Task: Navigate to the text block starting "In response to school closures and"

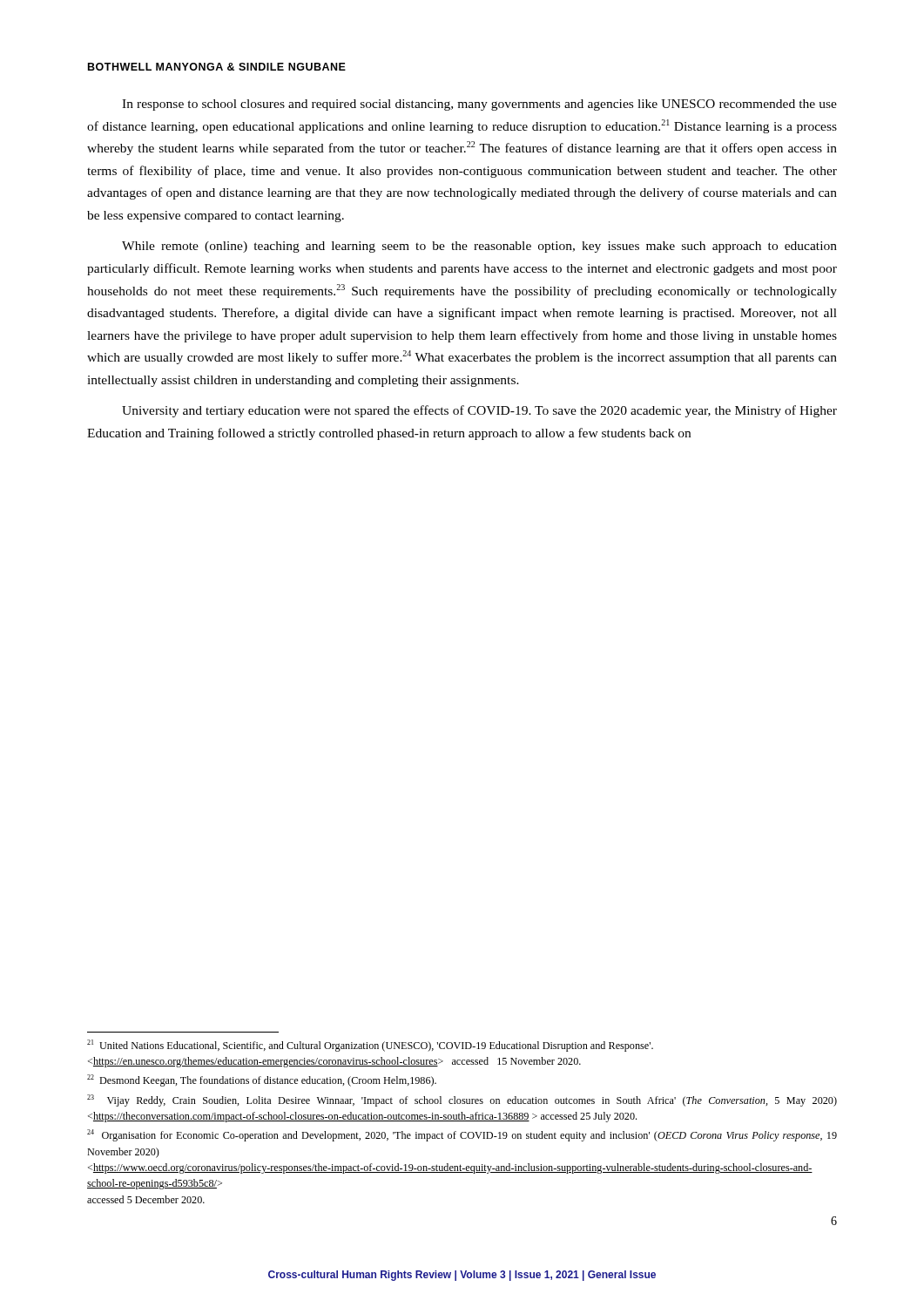Action: pyautogui.click(x=462, y=159)
